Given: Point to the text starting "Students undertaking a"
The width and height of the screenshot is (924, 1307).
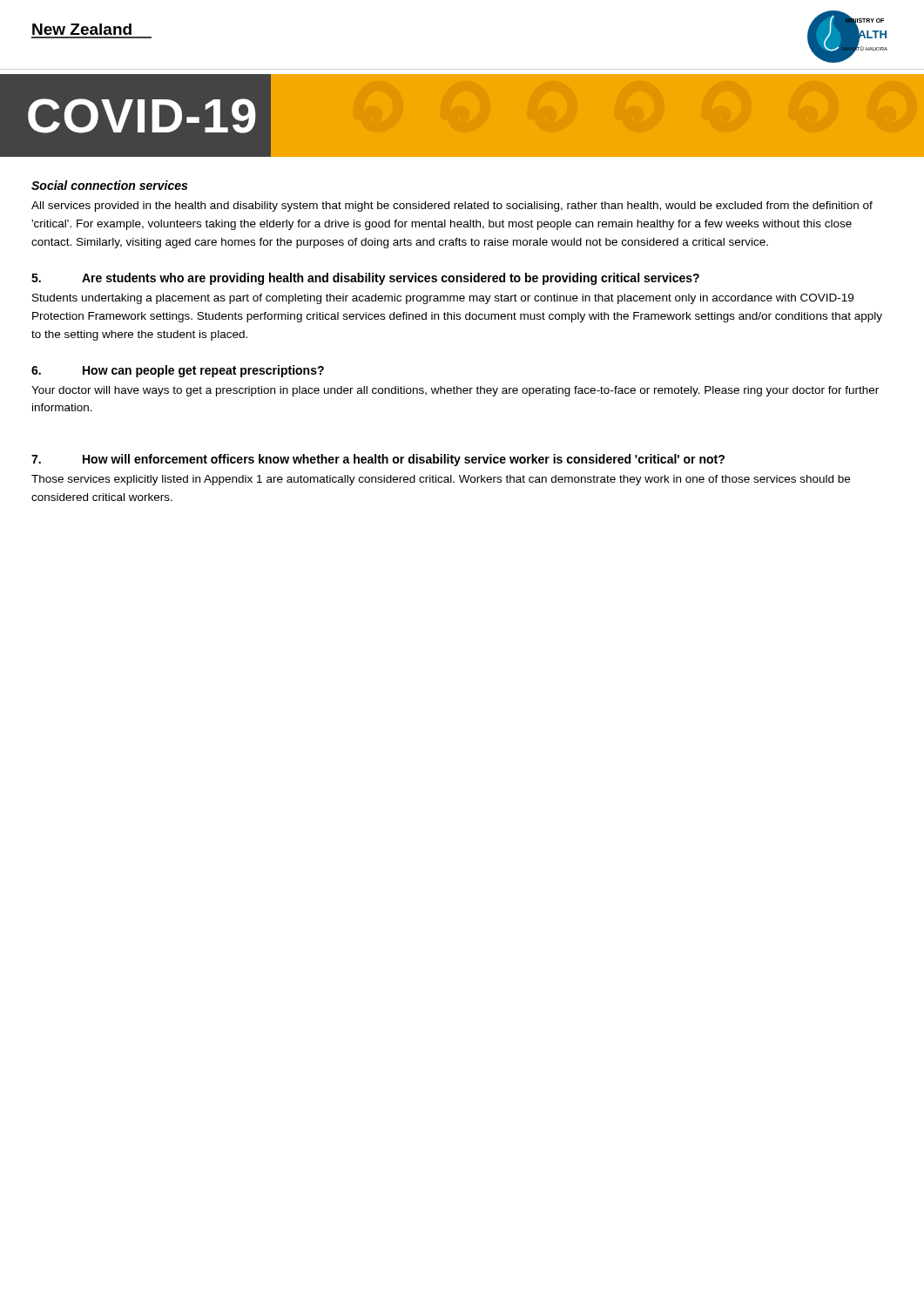Looking at the screenshot, I should pos(457,316).
